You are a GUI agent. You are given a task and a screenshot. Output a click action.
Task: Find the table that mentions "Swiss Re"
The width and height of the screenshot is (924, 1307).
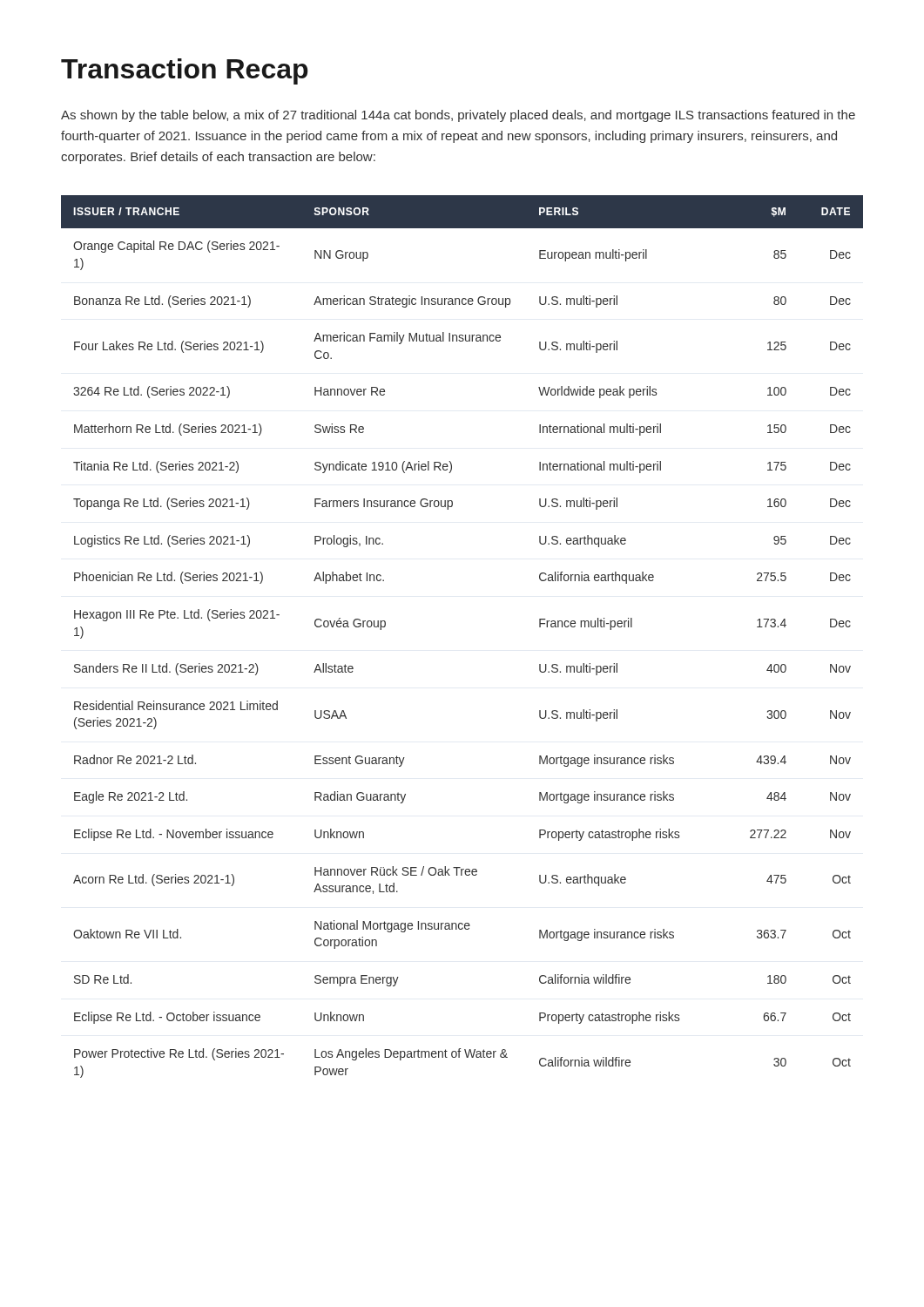tap(462, 643)
